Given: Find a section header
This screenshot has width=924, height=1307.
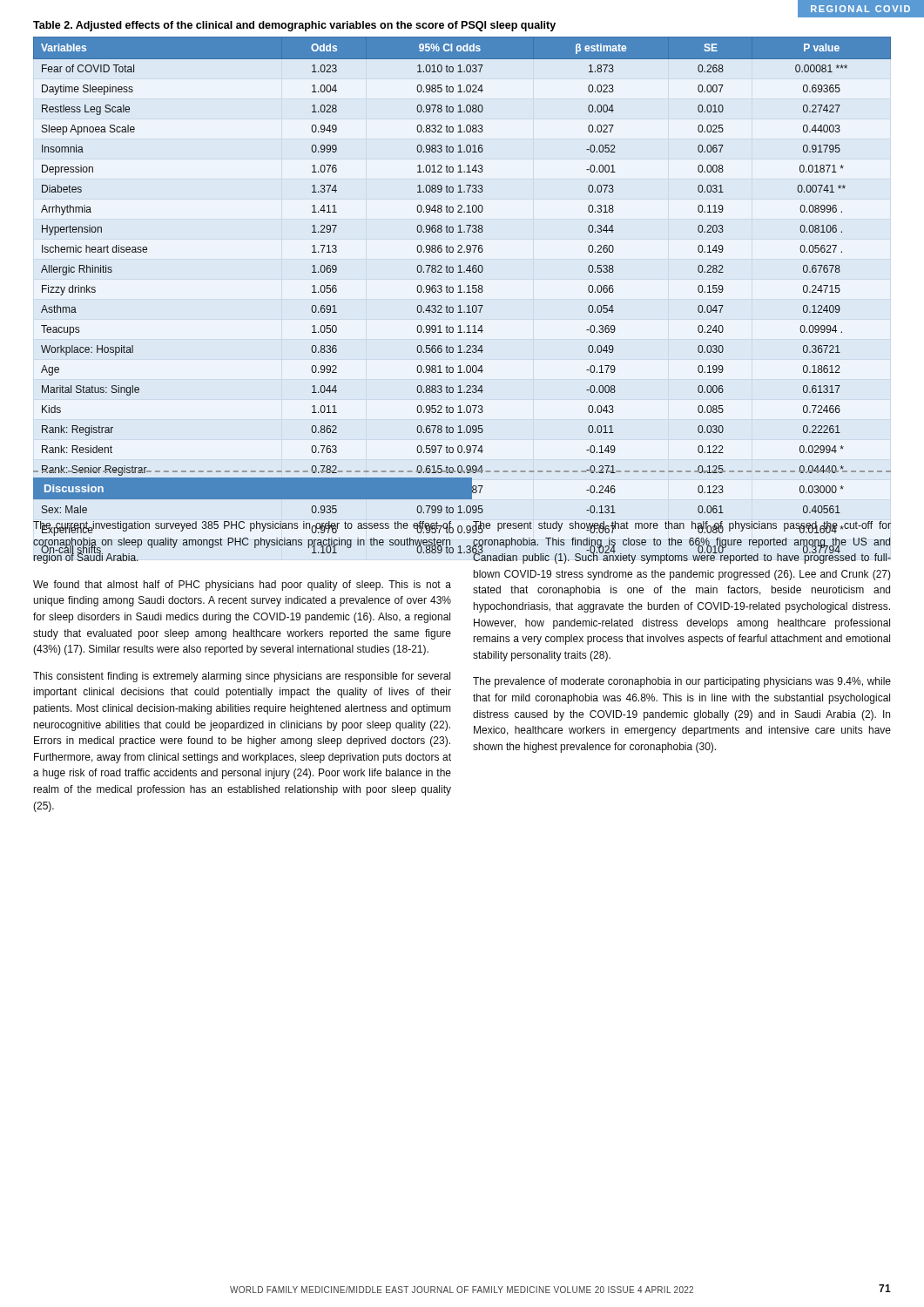Looking at the screenshot, I should click(x=74, y=488).
